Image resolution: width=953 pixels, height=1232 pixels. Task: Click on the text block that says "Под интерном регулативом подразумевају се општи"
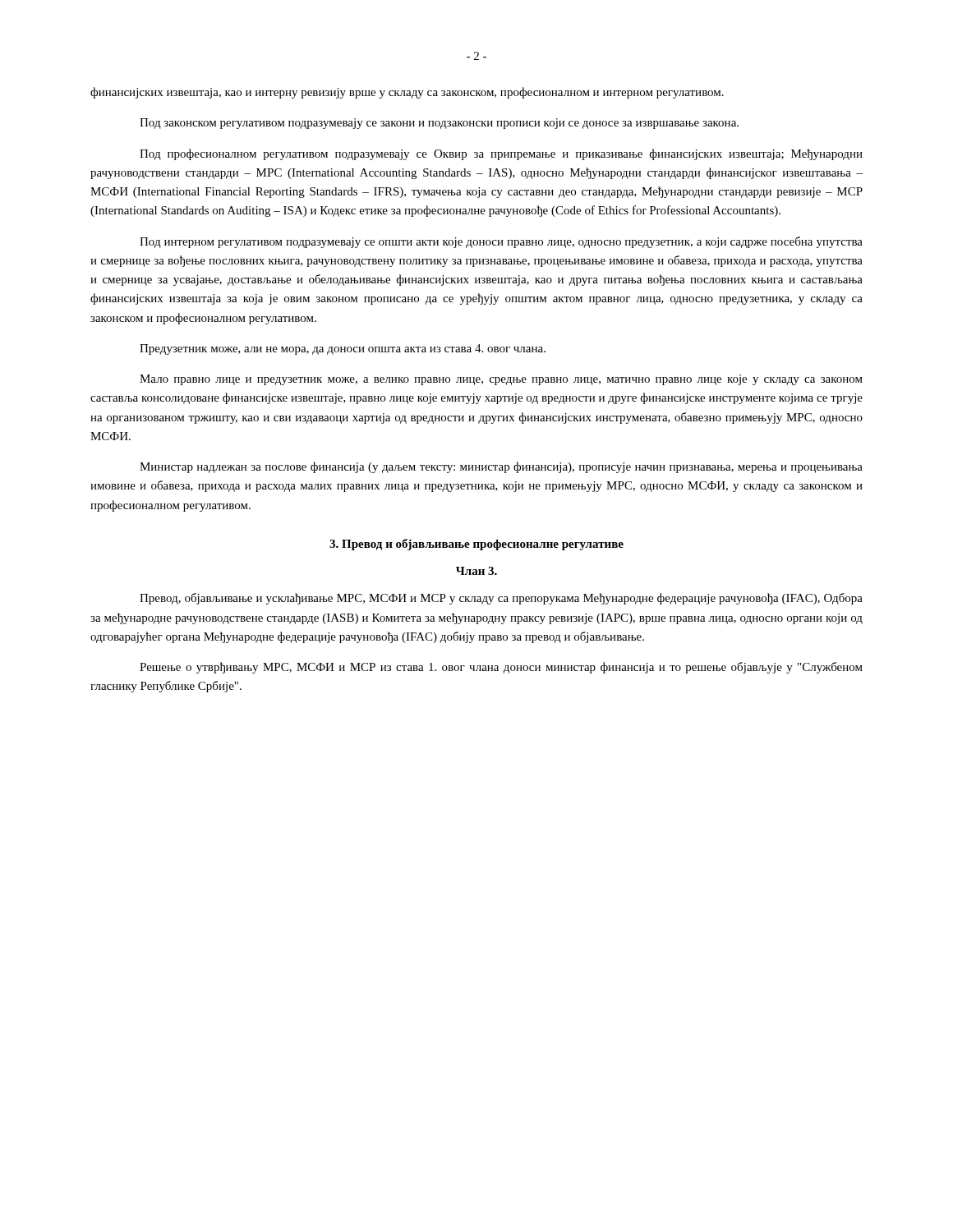476,279
